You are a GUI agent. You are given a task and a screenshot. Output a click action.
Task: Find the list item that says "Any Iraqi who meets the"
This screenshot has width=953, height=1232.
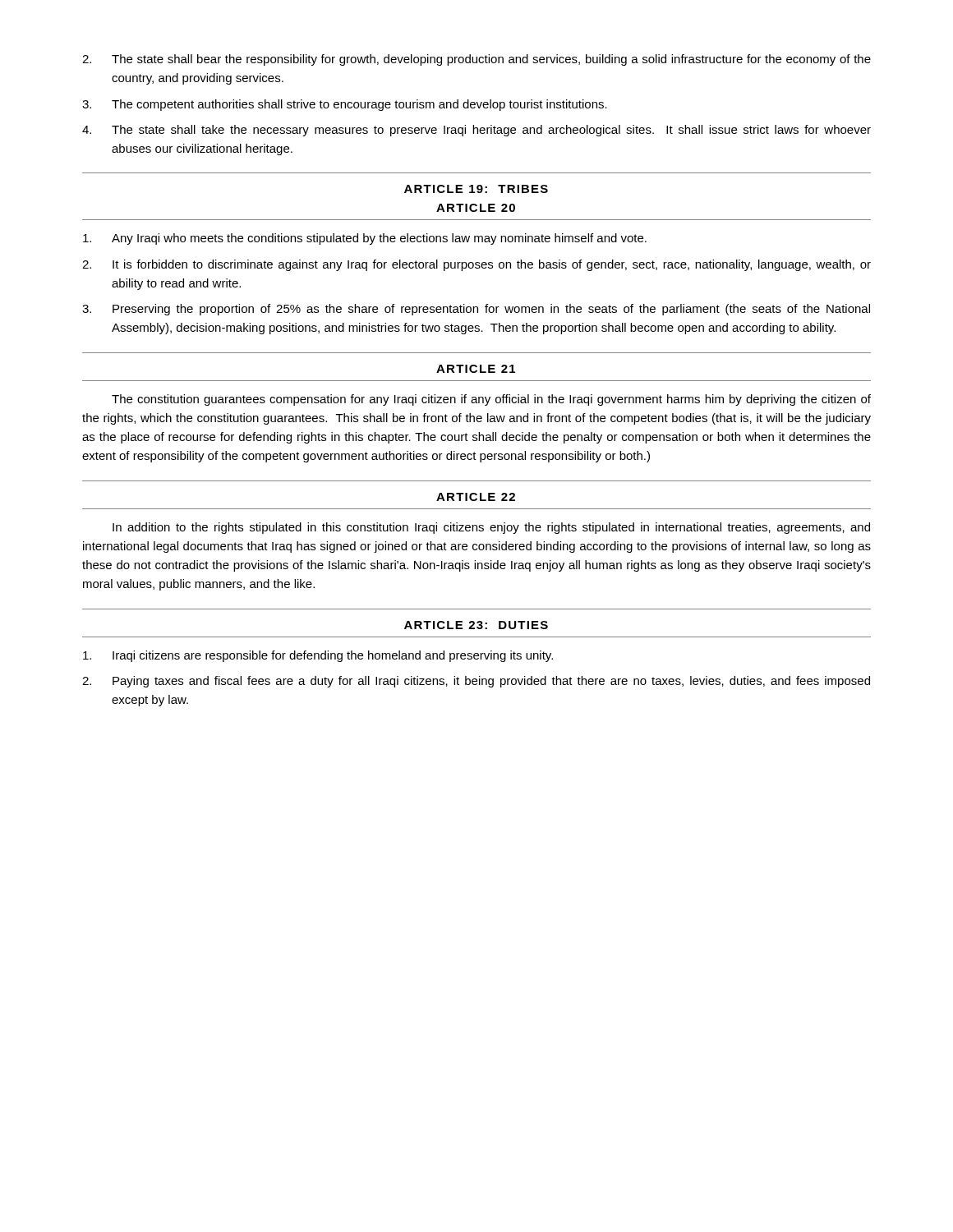point(476,238)
